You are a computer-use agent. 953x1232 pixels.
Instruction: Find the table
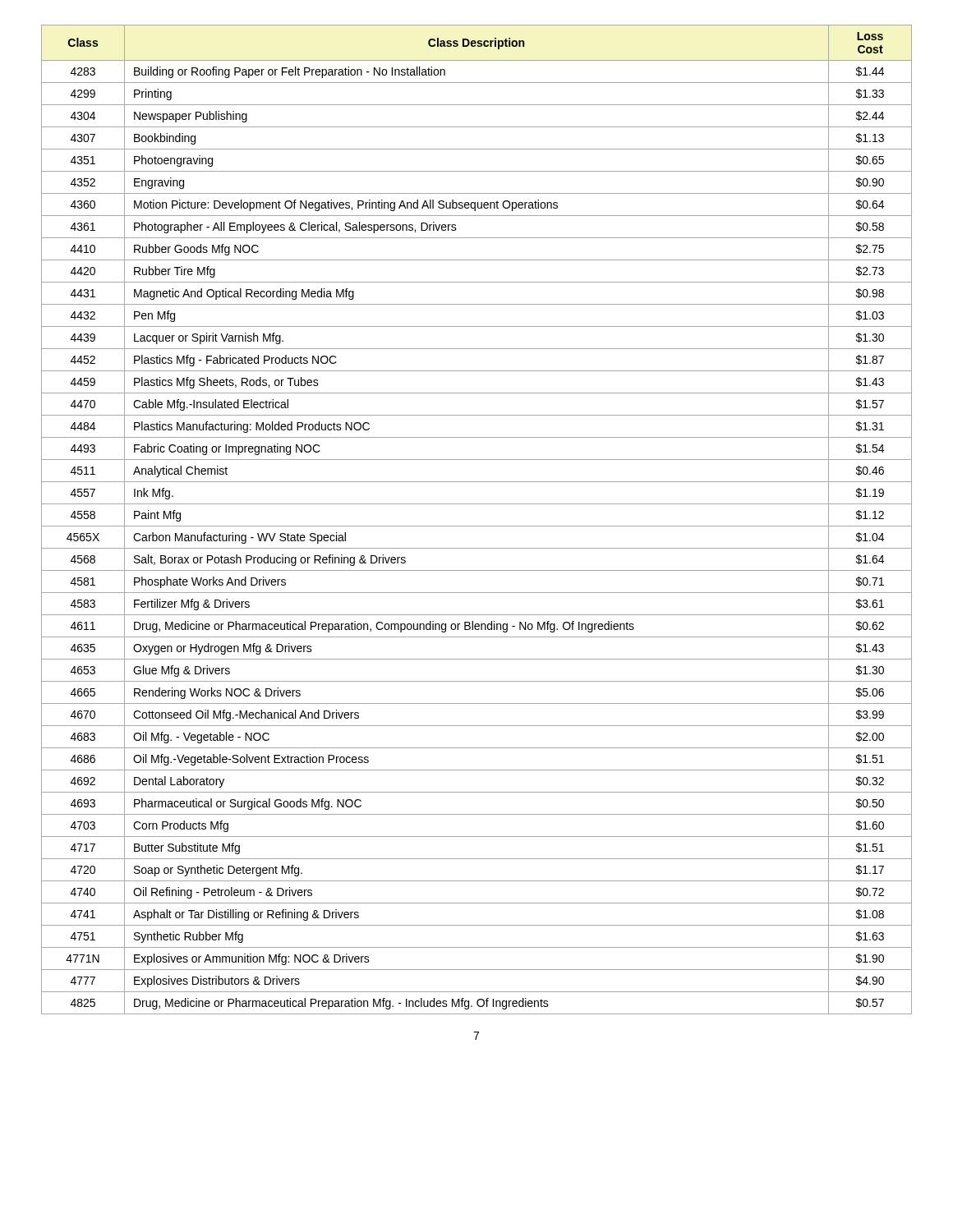(x=476, y=519)
